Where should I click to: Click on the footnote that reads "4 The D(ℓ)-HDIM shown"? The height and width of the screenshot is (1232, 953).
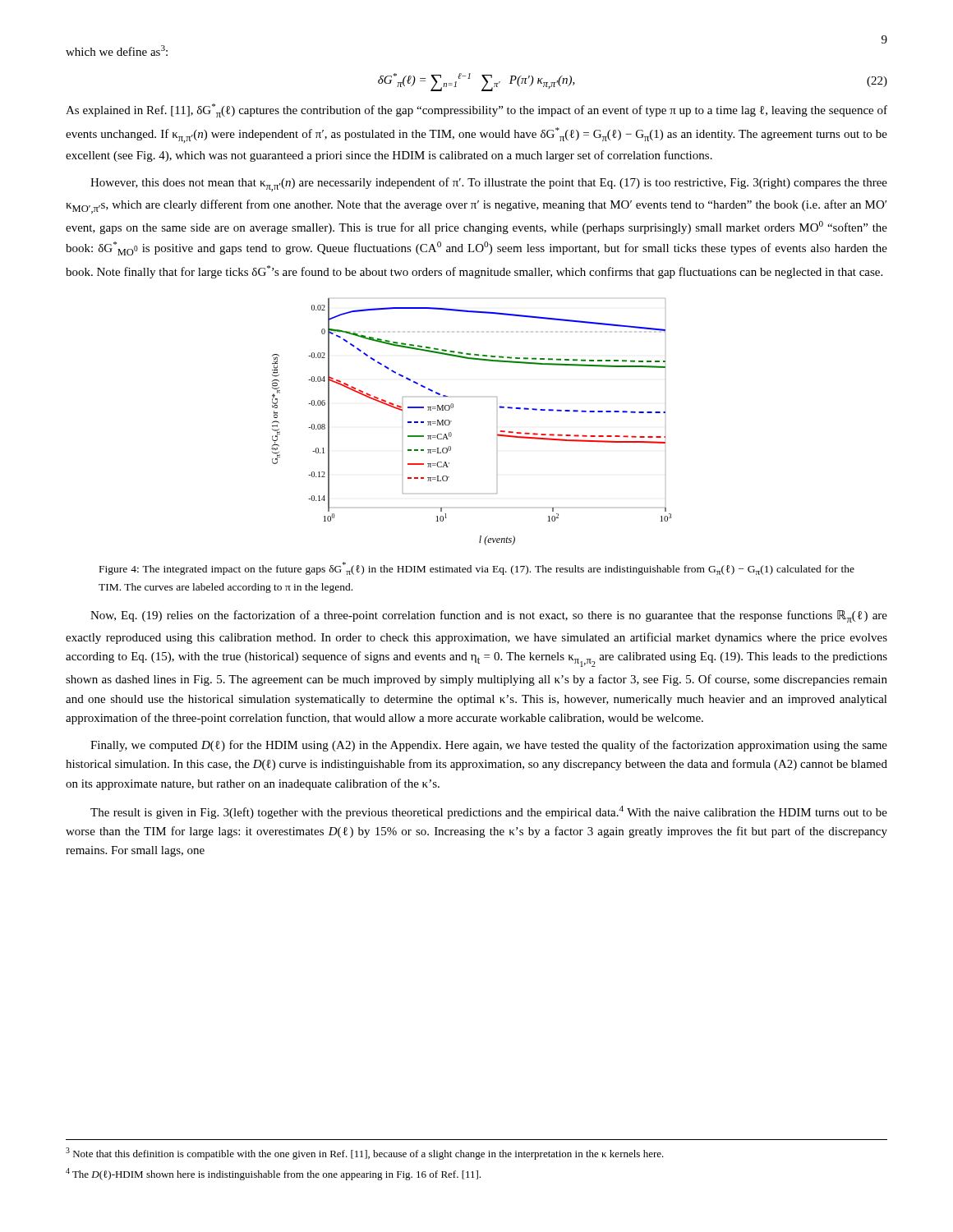(x=476, y=1174)
